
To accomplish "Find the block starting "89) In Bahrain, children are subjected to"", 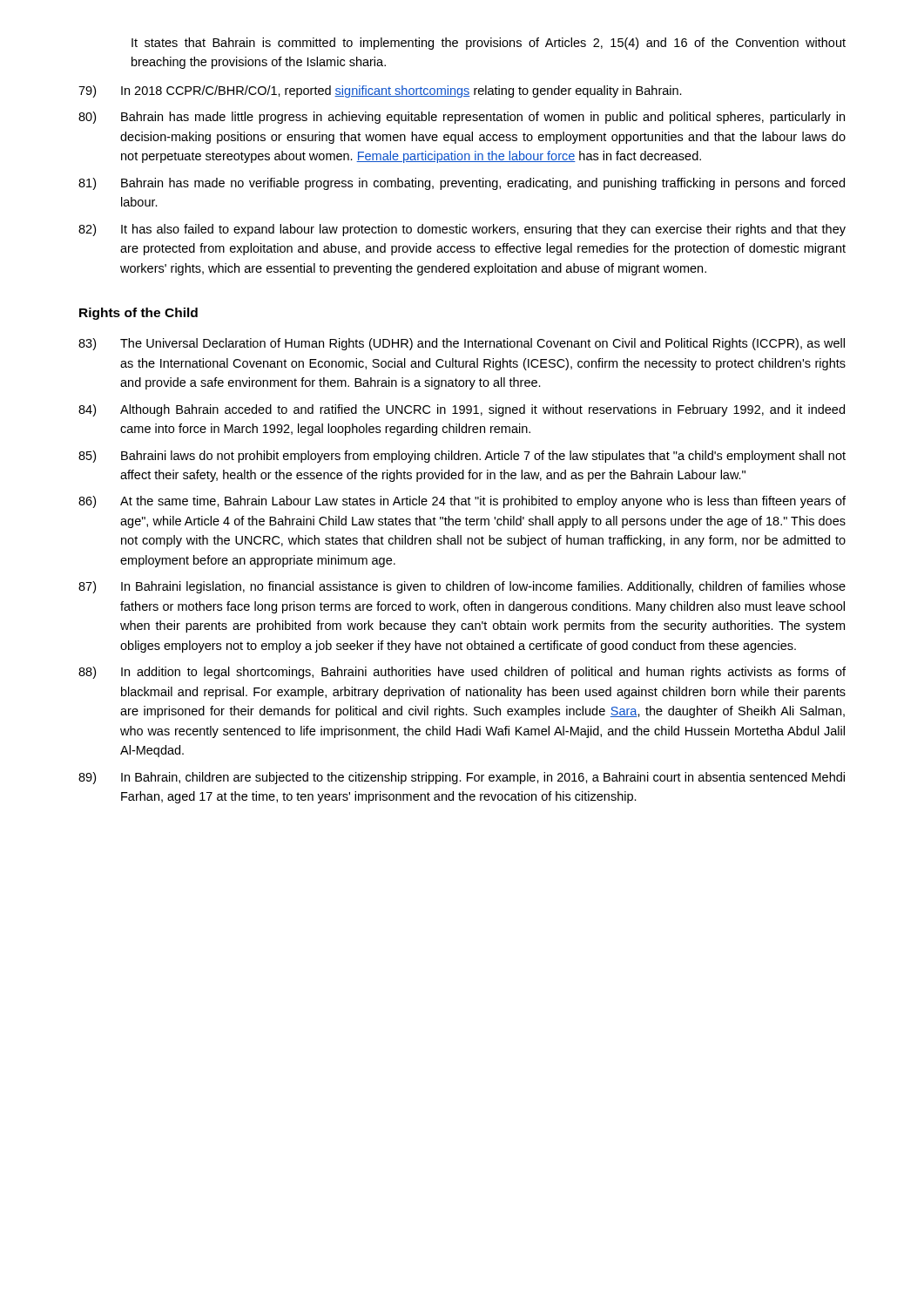I will pos(462,787).
